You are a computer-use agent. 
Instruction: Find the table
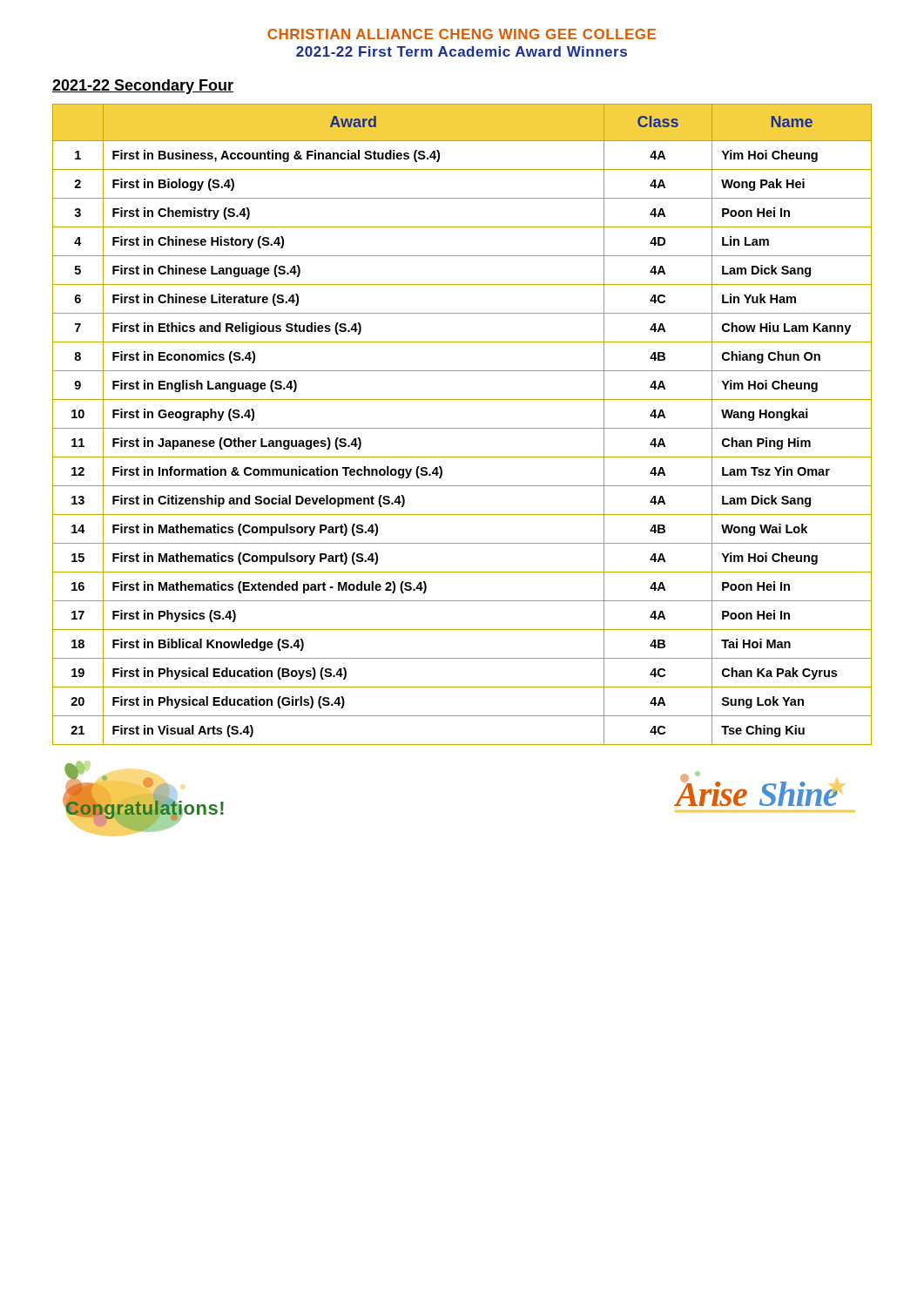[x=462, y=424]
